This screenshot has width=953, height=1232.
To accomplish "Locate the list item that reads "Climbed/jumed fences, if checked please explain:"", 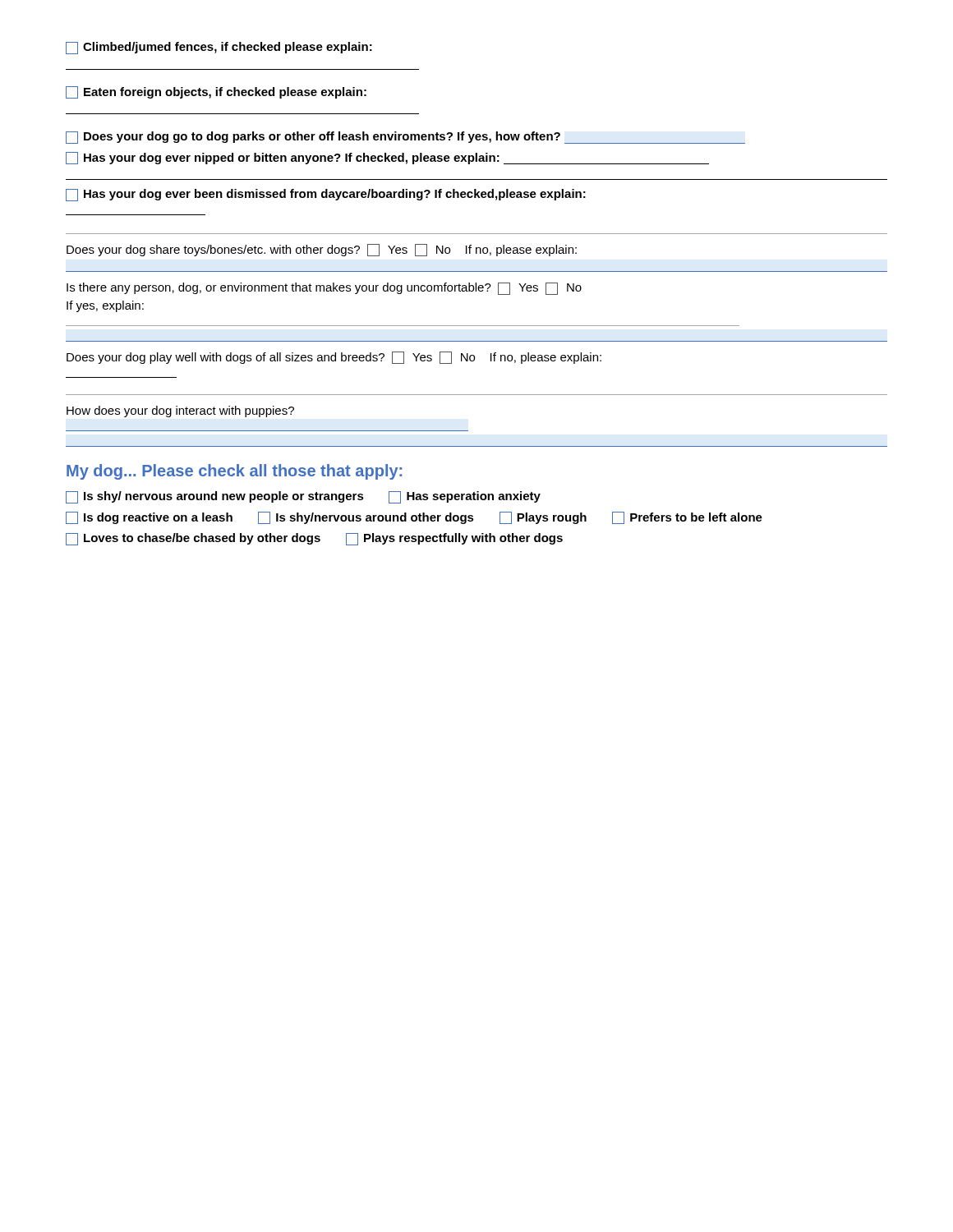I will coord(219,47).
